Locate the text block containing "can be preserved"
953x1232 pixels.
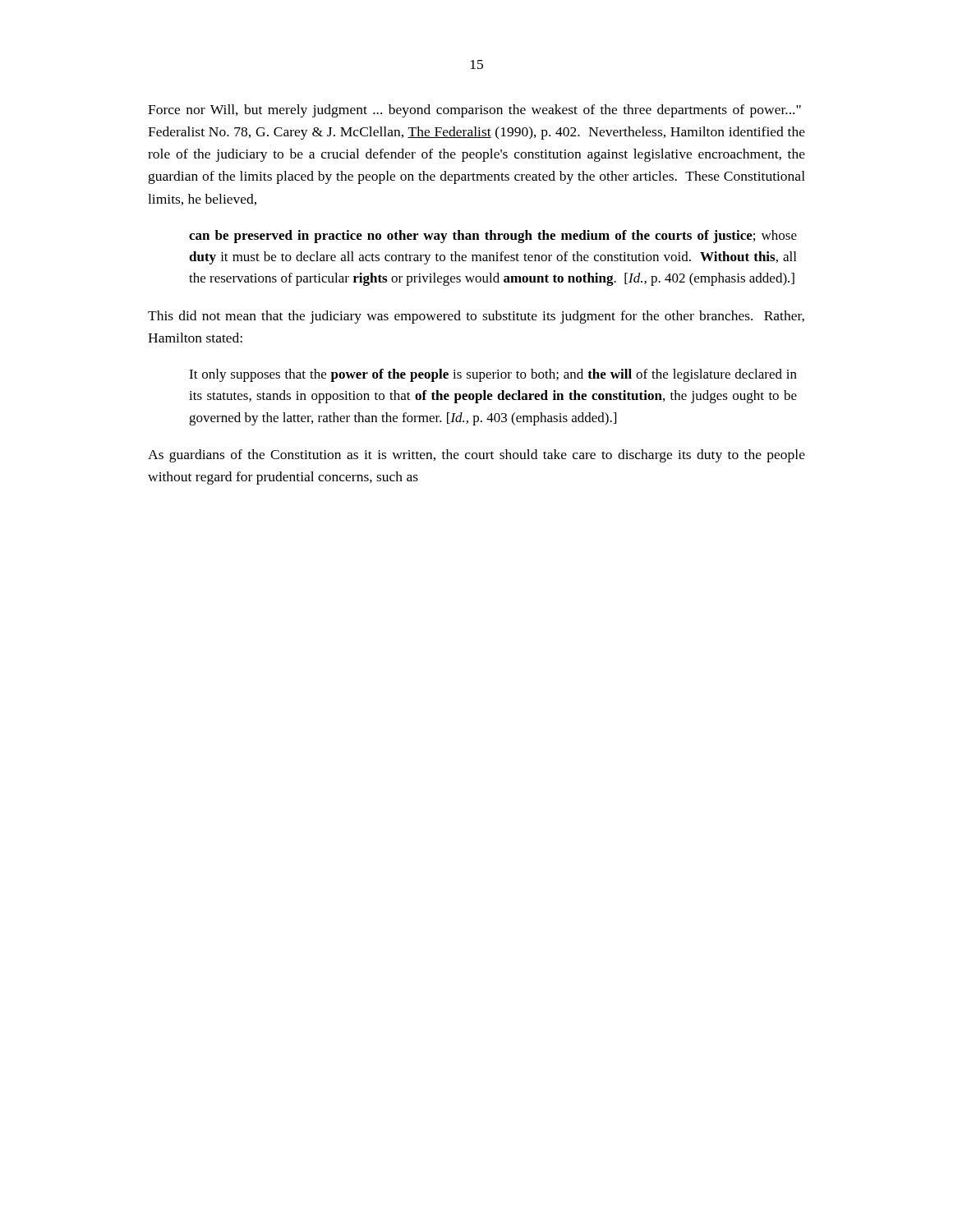click(493, 257)
